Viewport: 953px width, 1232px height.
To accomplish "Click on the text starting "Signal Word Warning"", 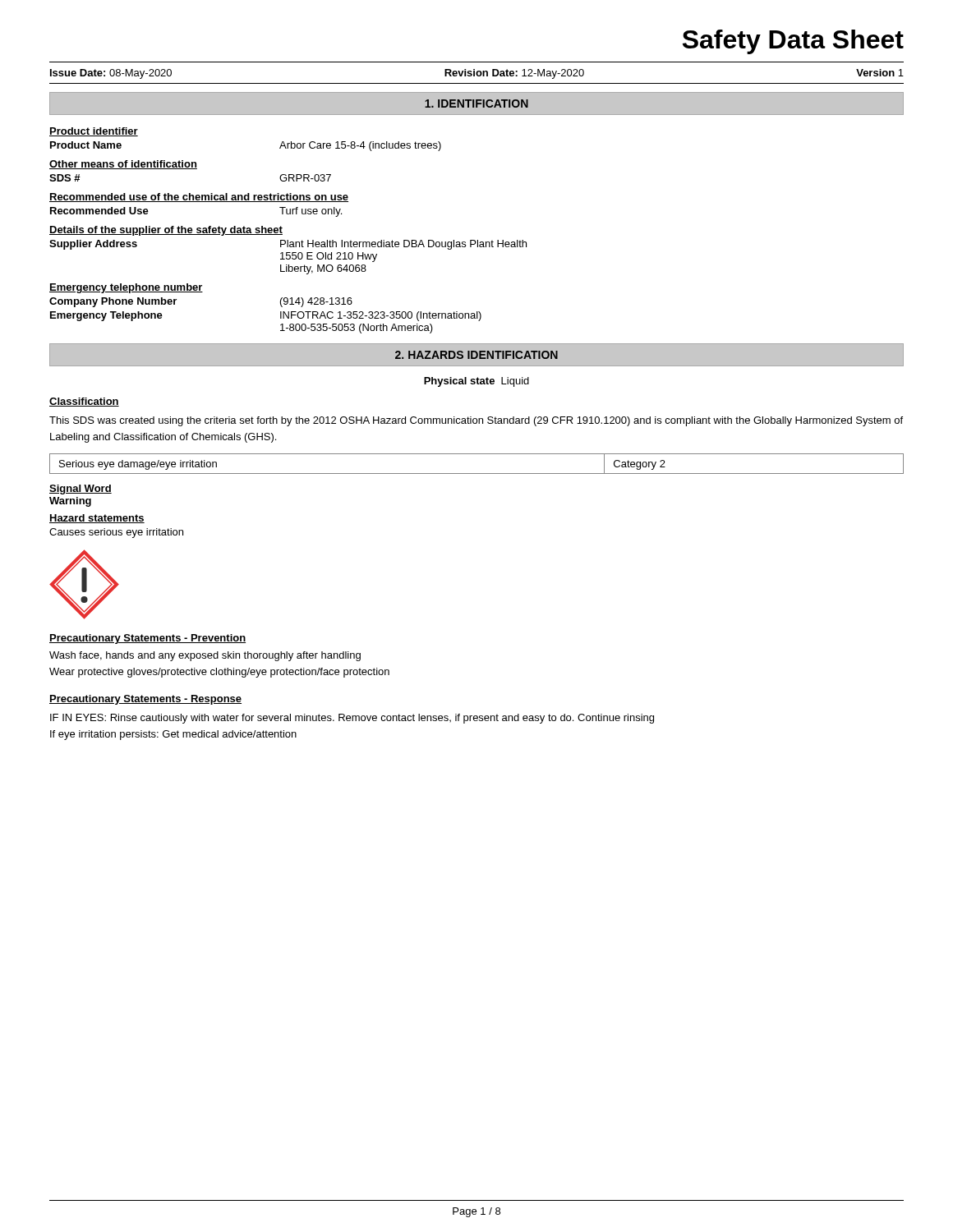I will tap(81, 490).
